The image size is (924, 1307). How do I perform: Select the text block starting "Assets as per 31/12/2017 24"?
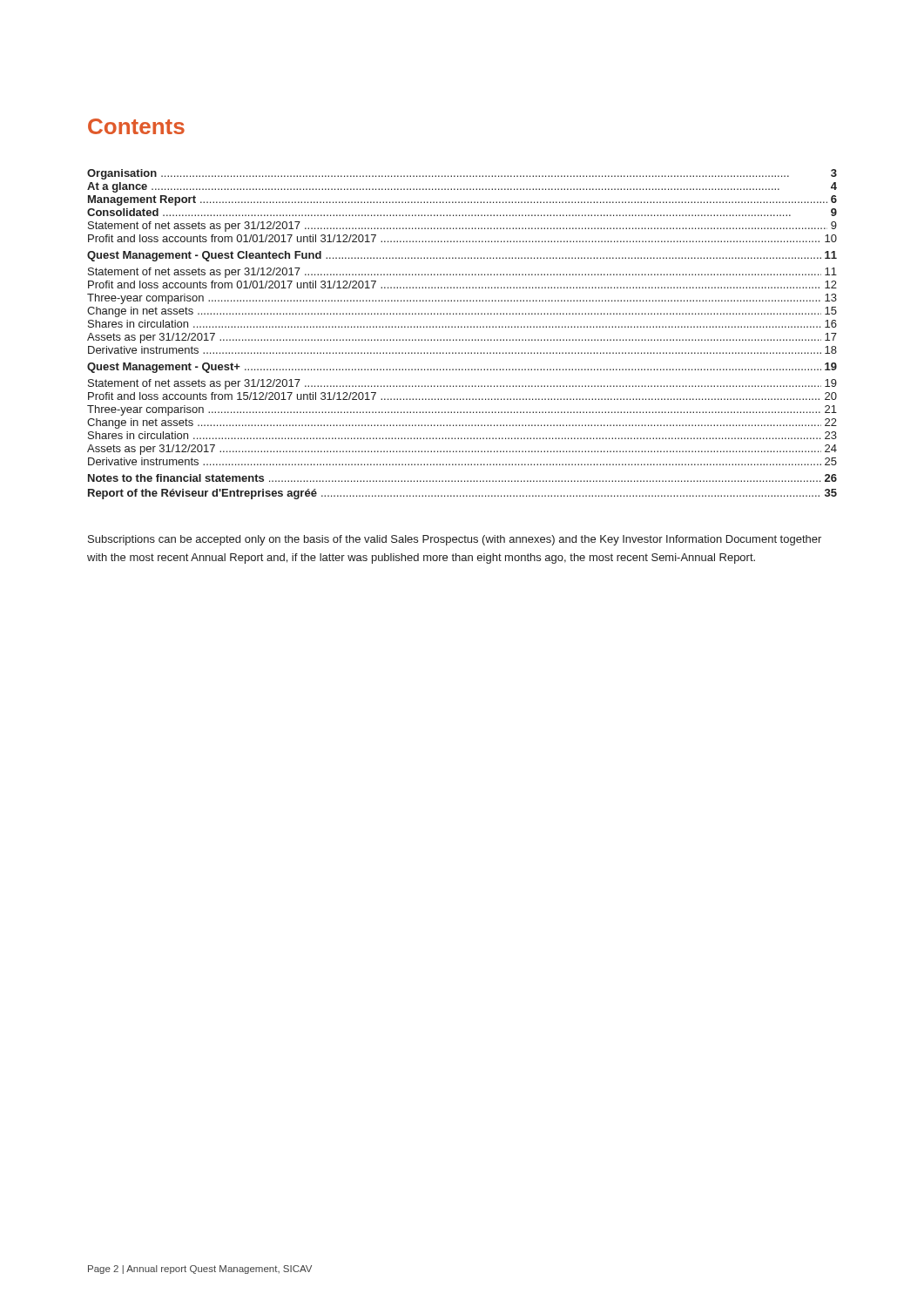[x=462, y=448]
